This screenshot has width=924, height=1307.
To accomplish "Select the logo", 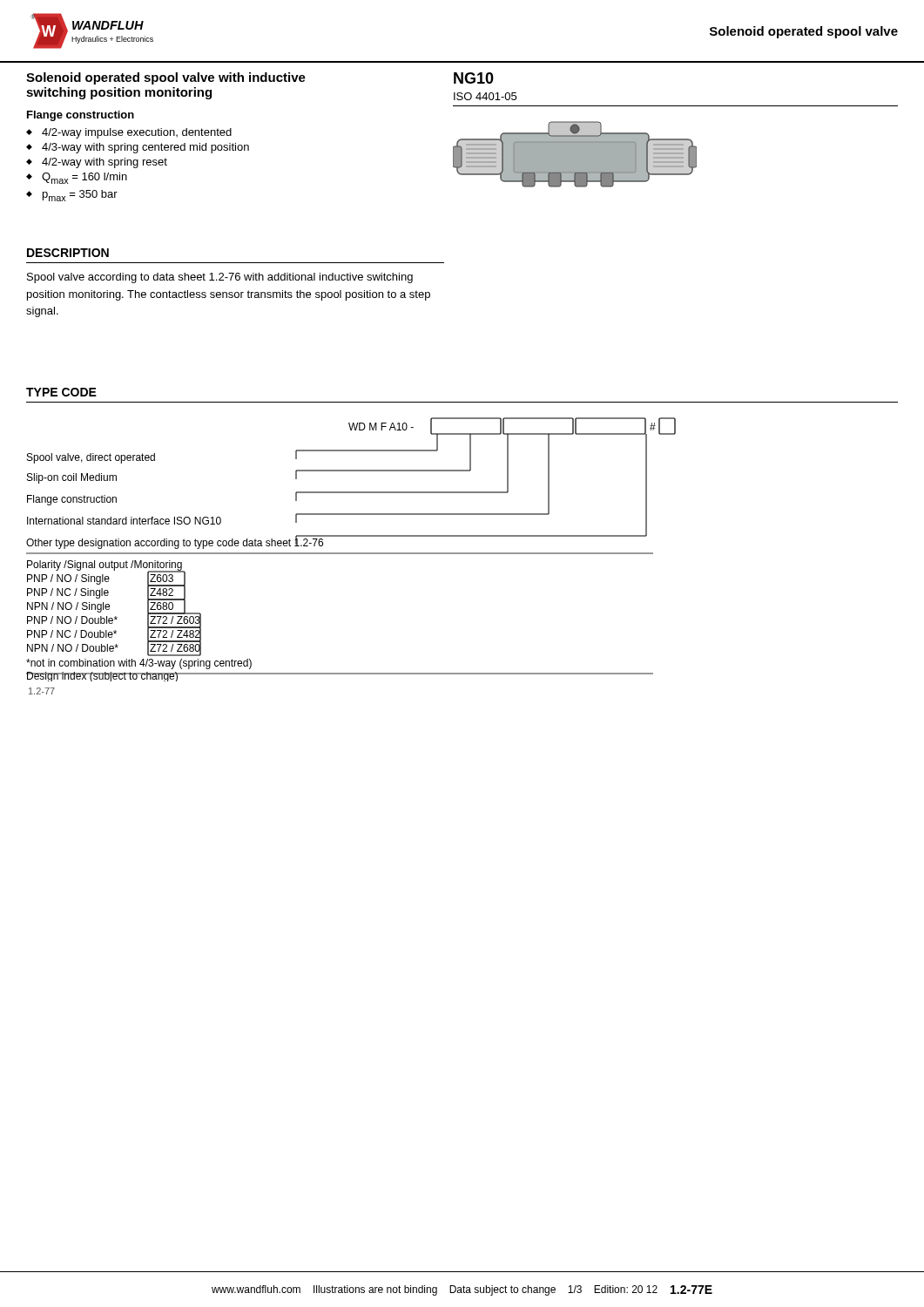I will tap(96, 31).
